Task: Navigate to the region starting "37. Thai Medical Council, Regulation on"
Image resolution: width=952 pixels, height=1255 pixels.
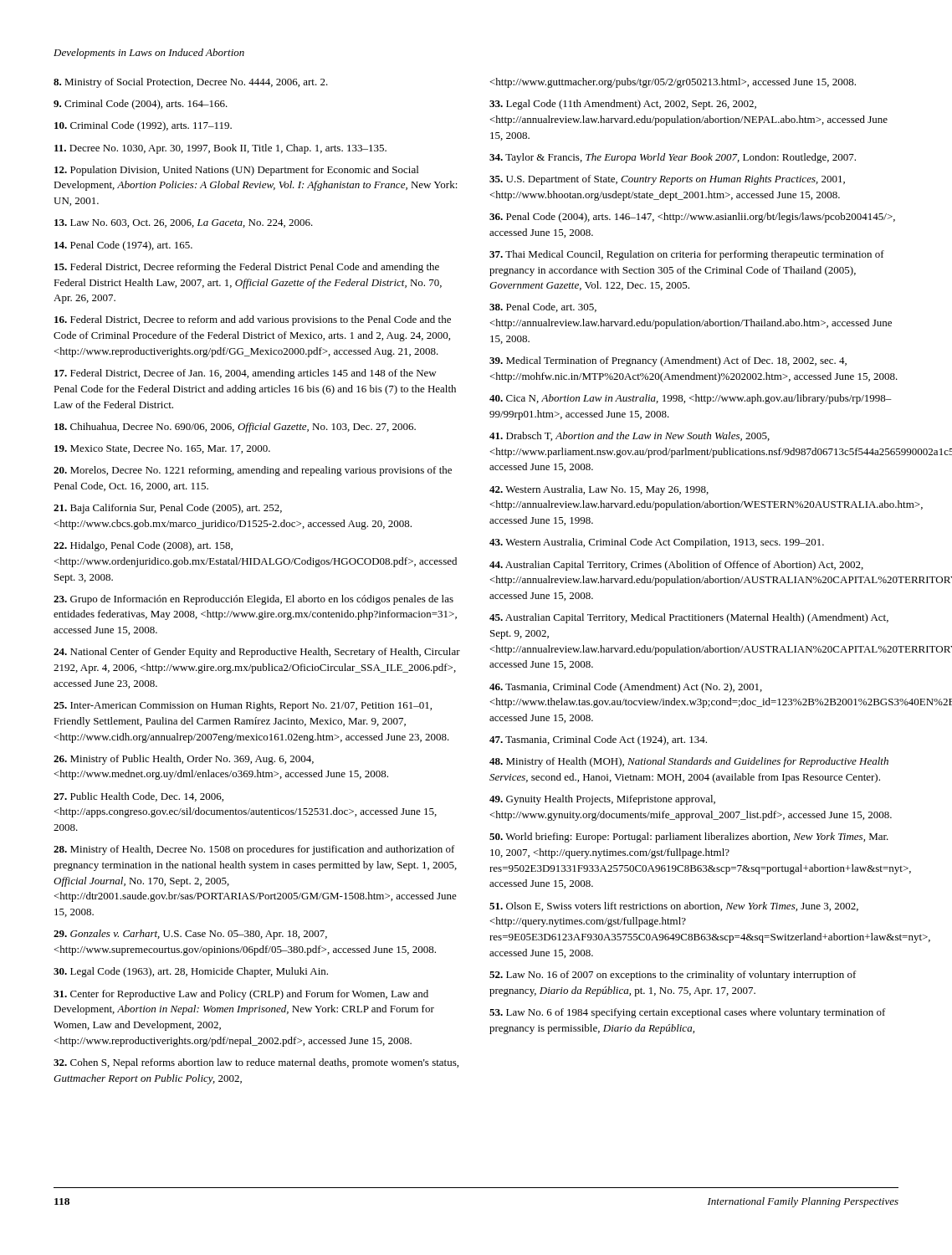Action: pyautogui.click(x=687, y=269)
